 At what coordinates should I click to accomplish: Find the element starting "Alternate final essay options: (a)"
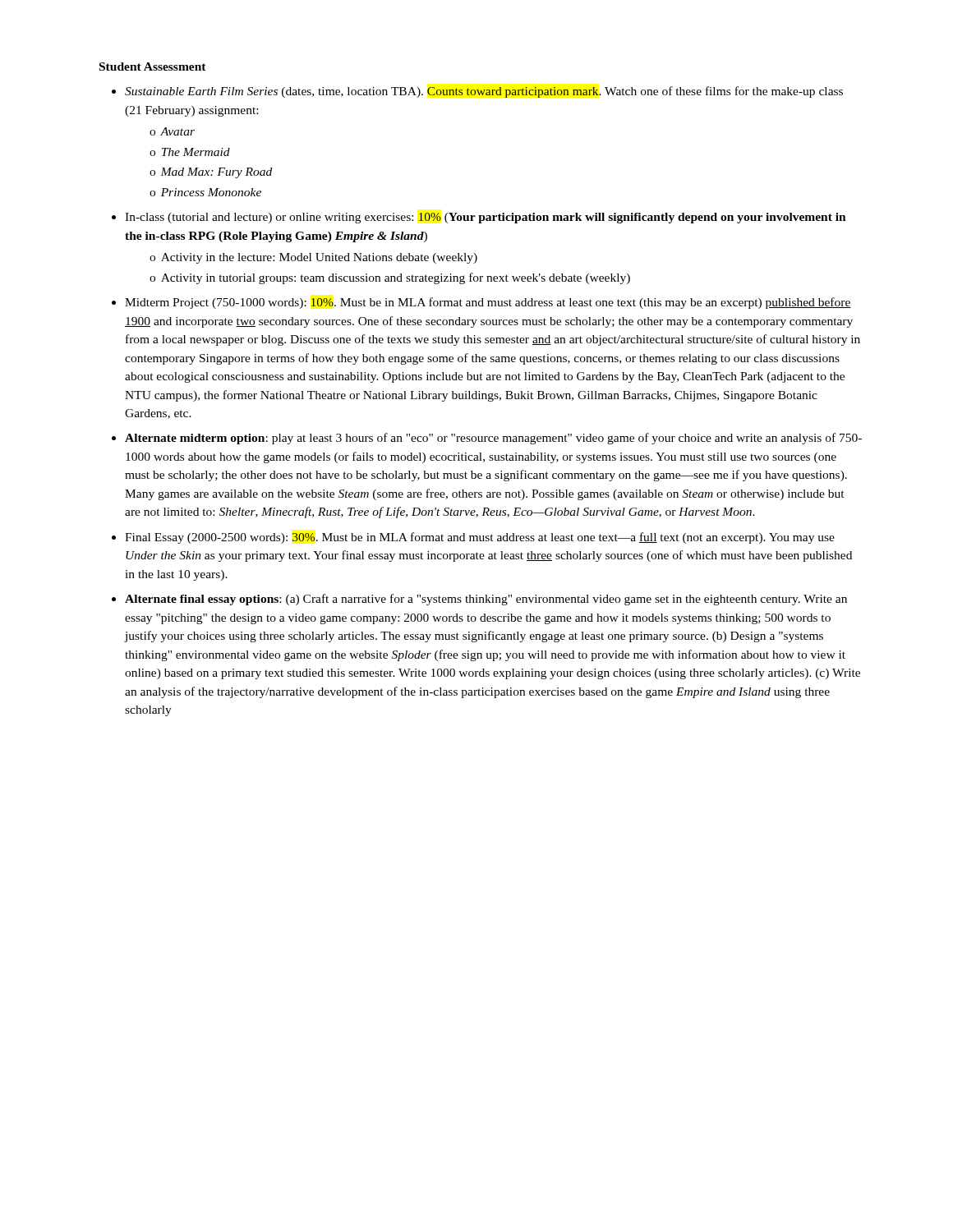[493, 654]
